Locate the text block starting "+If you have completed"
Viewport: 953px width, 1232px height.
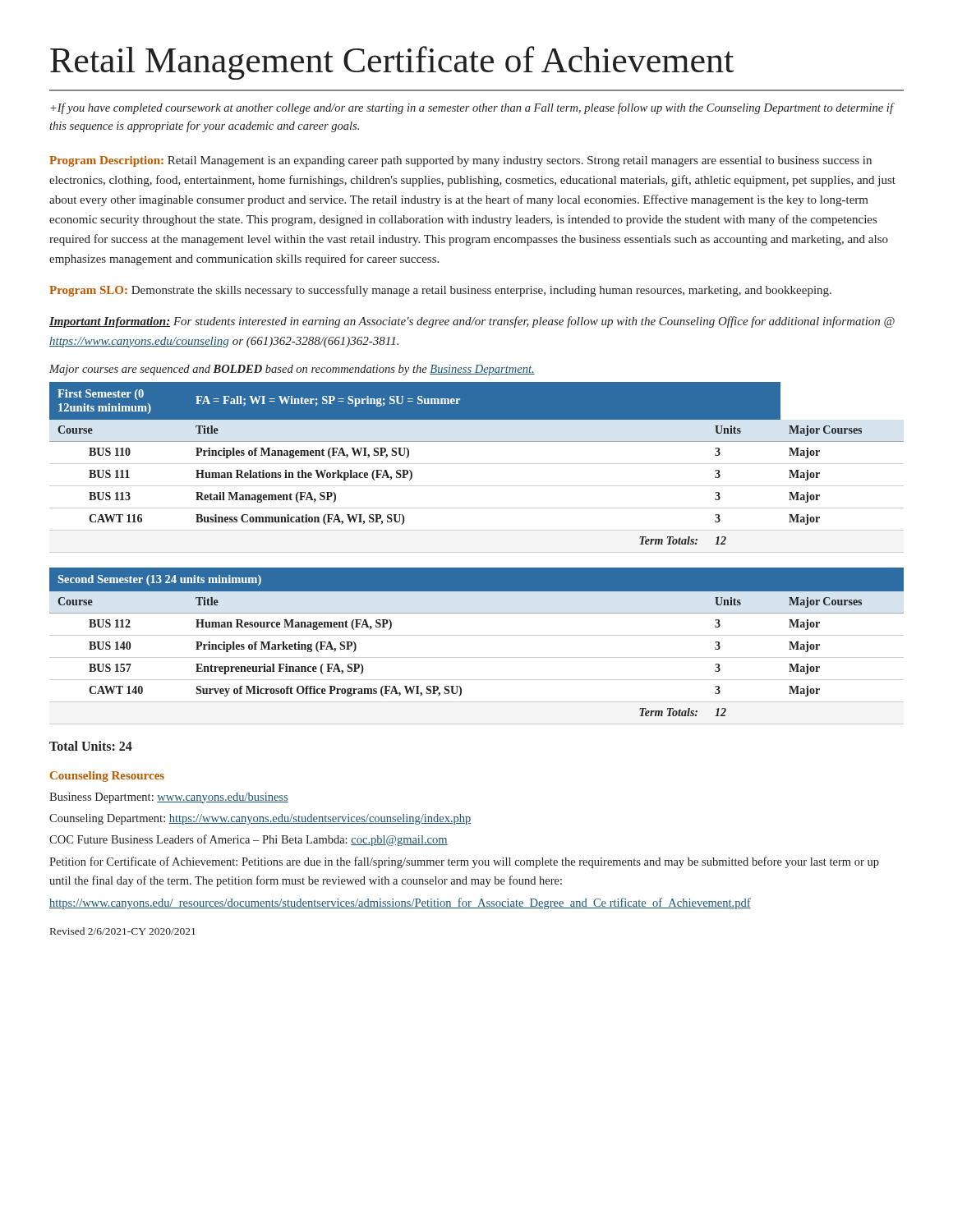tap(471, 117)
